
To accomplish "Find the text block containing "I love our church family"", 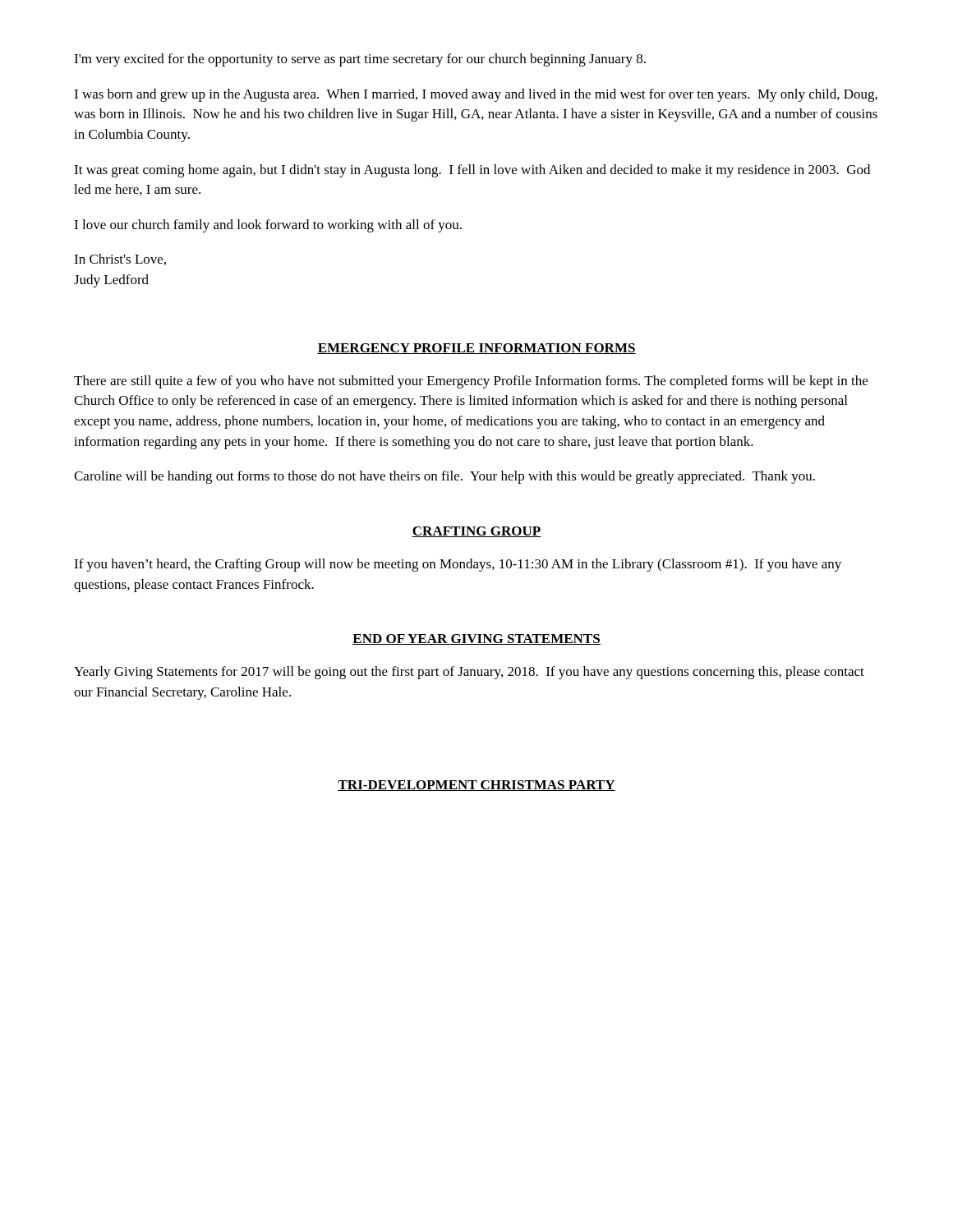I will 268,225.
